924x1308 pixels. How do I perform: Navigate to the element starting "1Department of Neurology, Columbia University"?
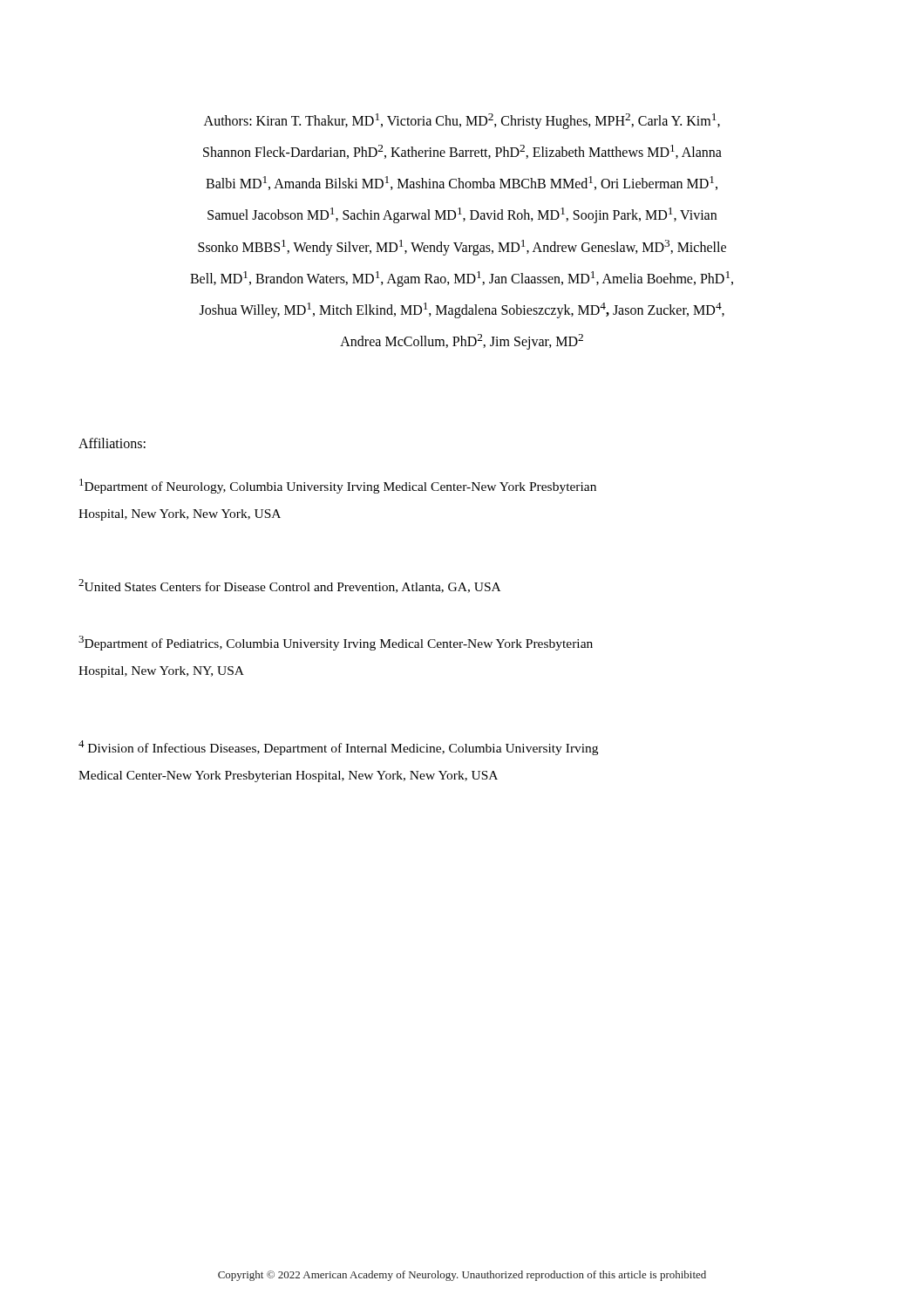[338, 498]
